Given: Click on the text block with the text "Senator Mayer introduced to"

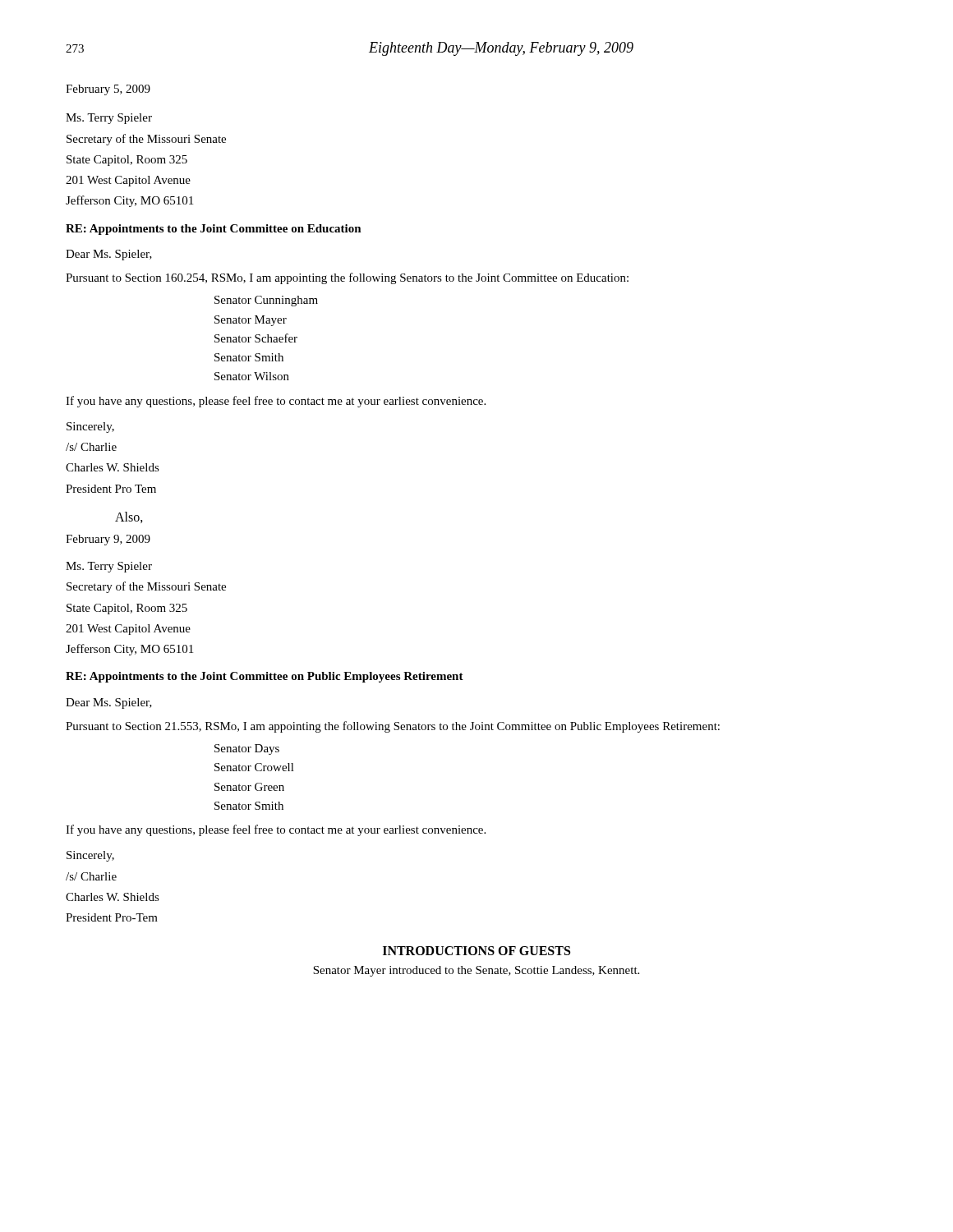Looking at the screenshot, I should tap(476, 970).
